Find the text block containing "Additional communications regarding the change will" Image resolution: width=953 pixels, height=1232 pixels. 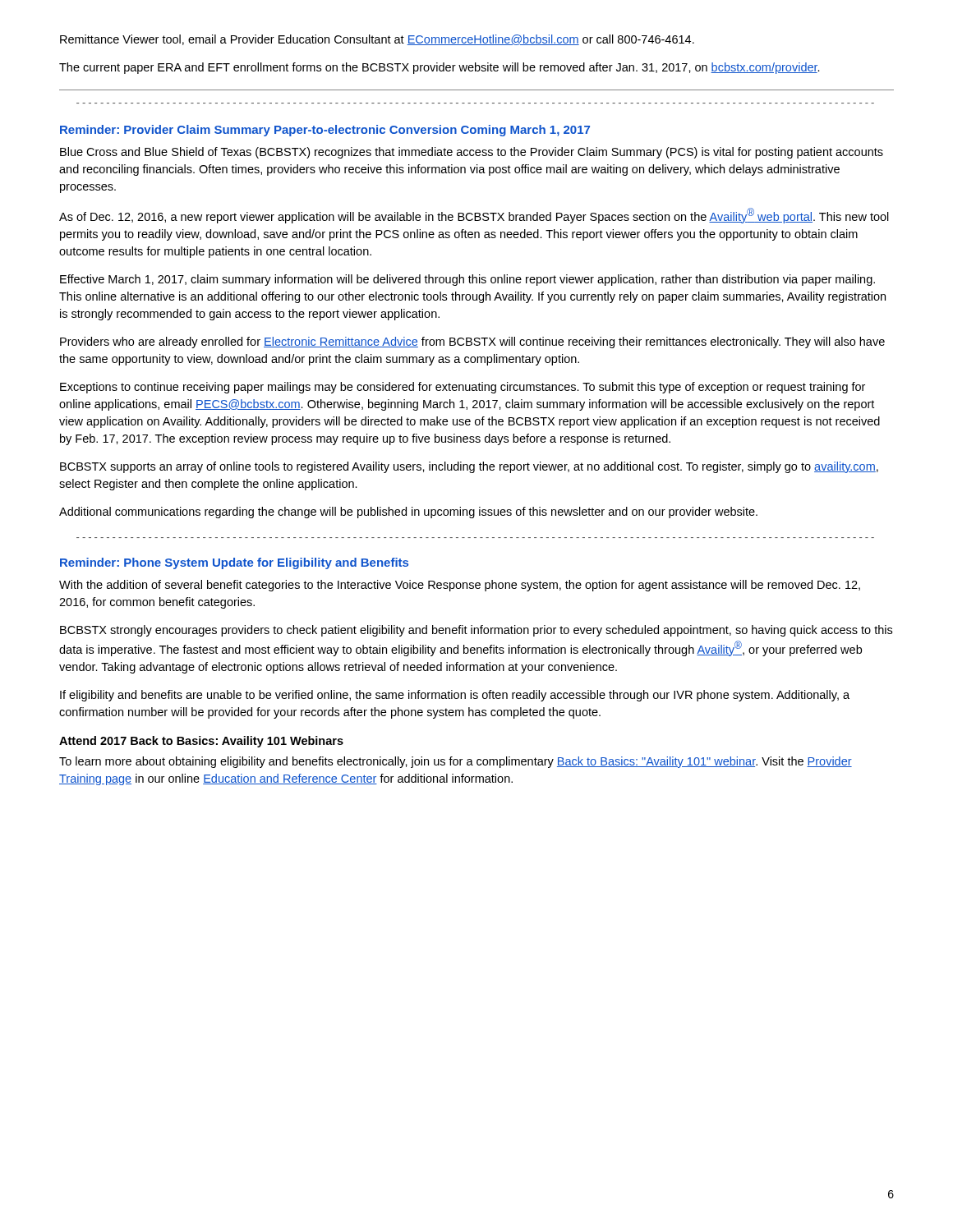coord(476,512)
